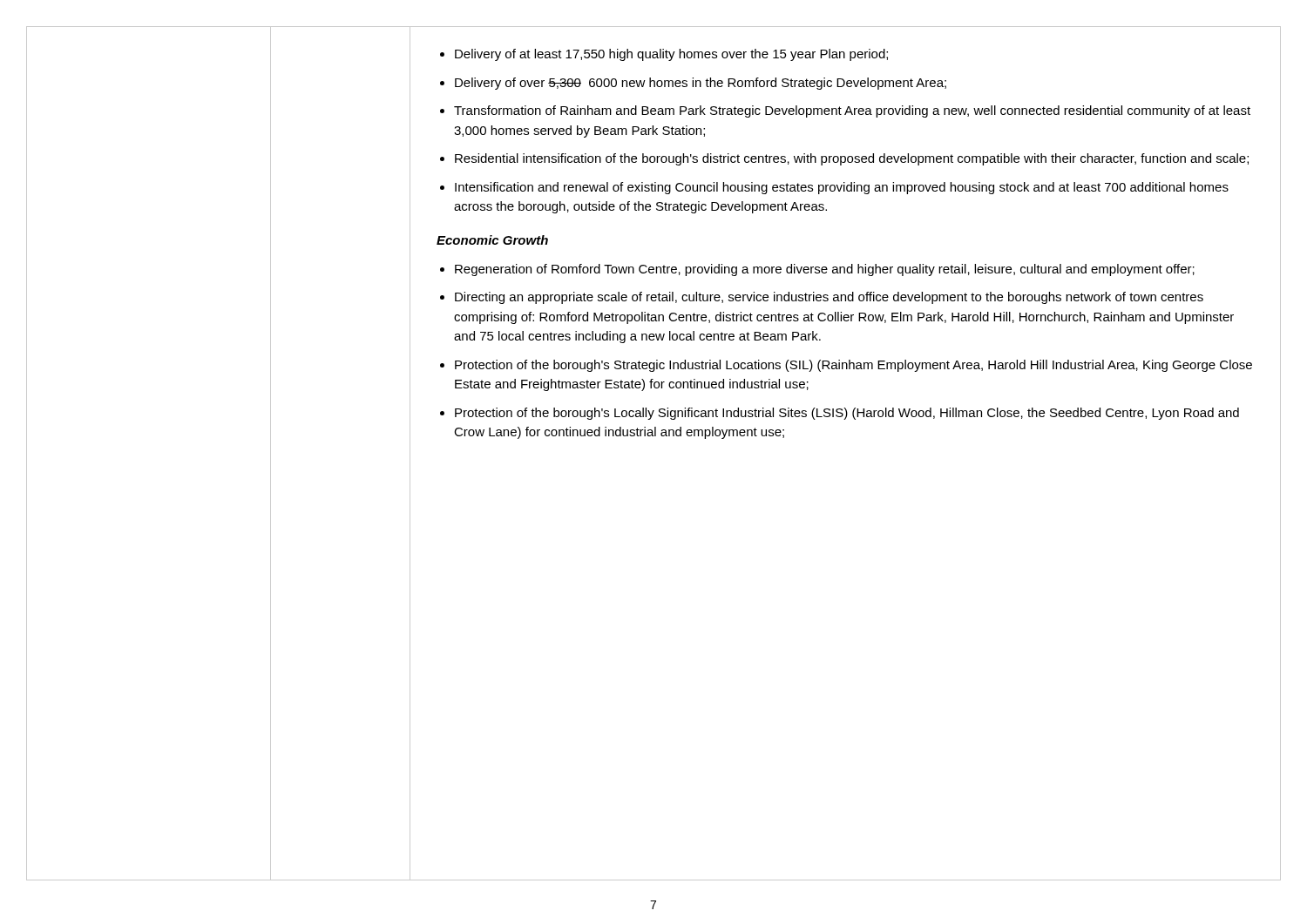Find the list item that reads "Transformation of Rainham"
This screenshot has height=924, width=1307.
[x=852, y=120]
